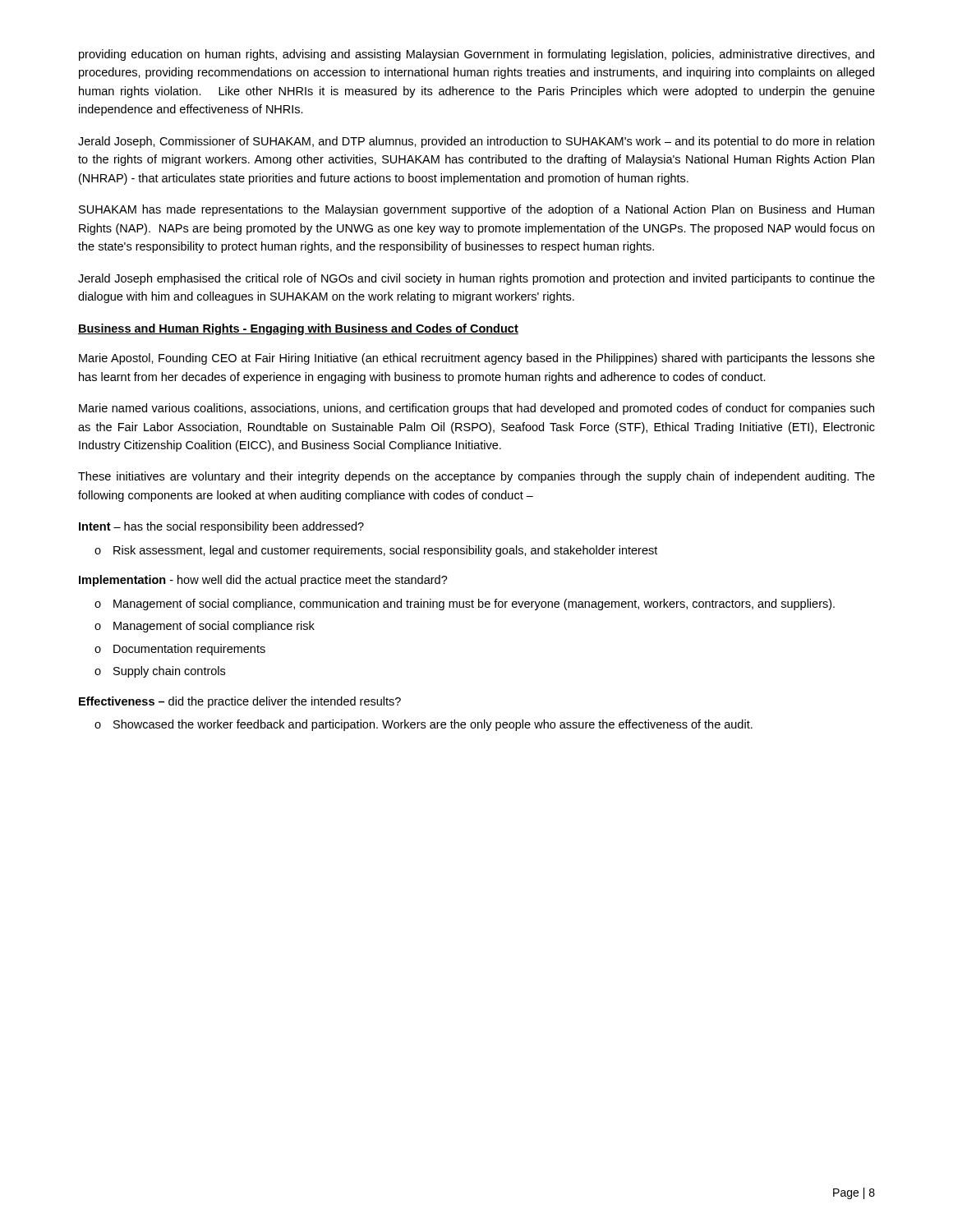Click on the text block with the text "These initiatives are voluntary"
Viewport: 953px width, 1232px height.
click(x=476, y=486)
